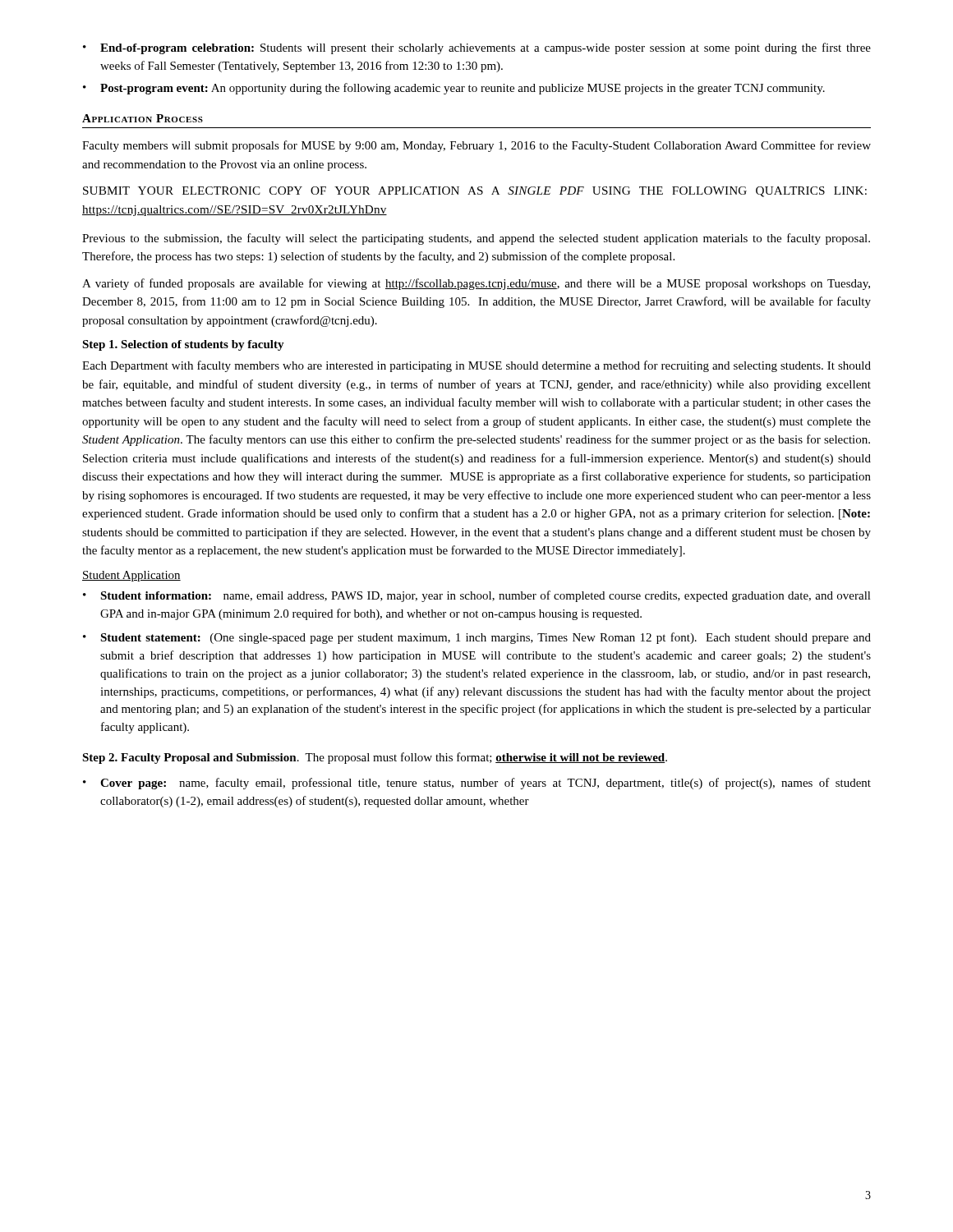The height and width of the screenshot is (1232, 953).
Task: Find the text block containing "Faculty members will submit proposals for"
Action: click(x=476, y=155)
